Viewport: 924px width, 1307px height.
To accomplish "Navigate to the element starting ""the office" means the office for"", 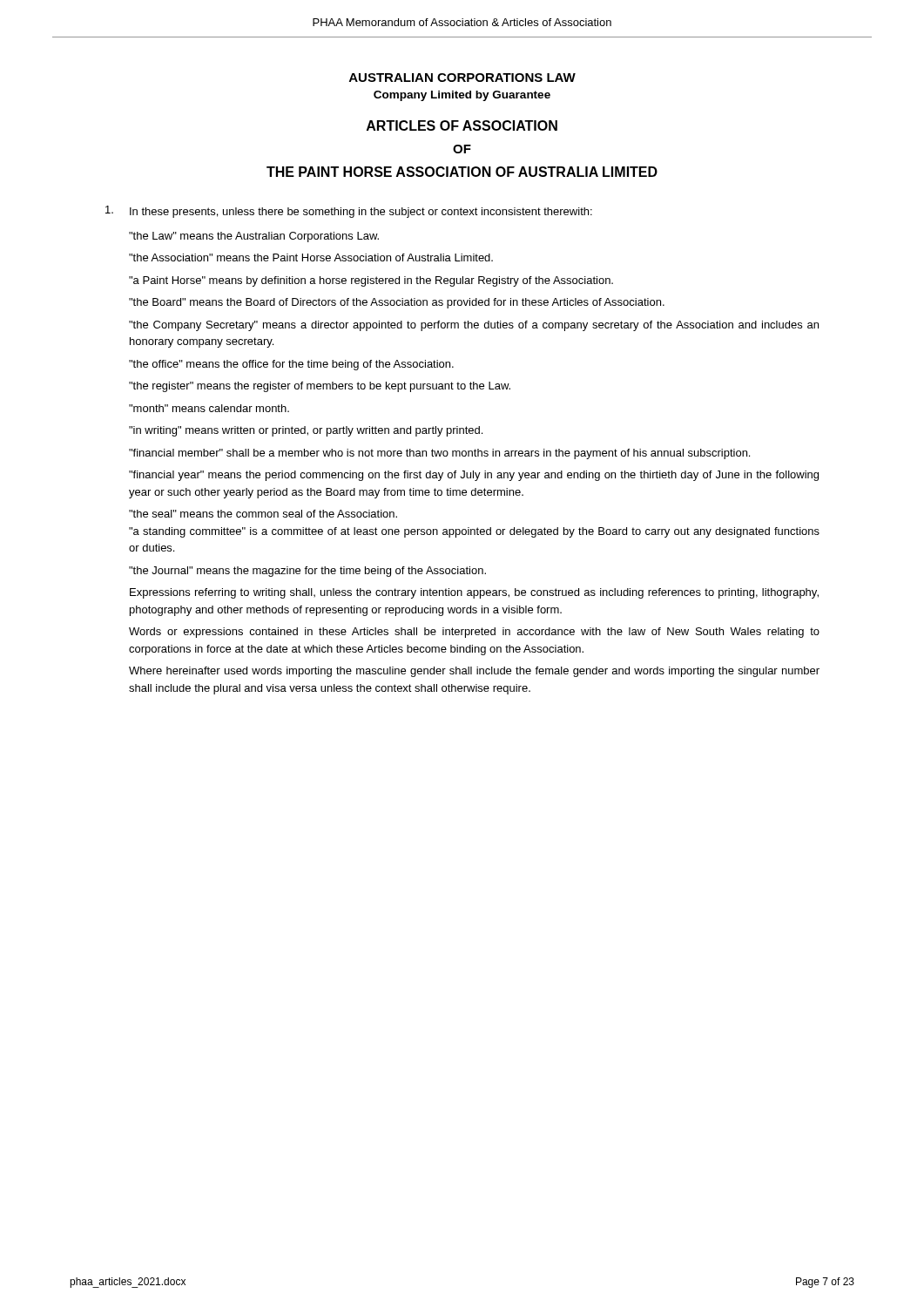I will pyautogui.click(x=292, y=363).
